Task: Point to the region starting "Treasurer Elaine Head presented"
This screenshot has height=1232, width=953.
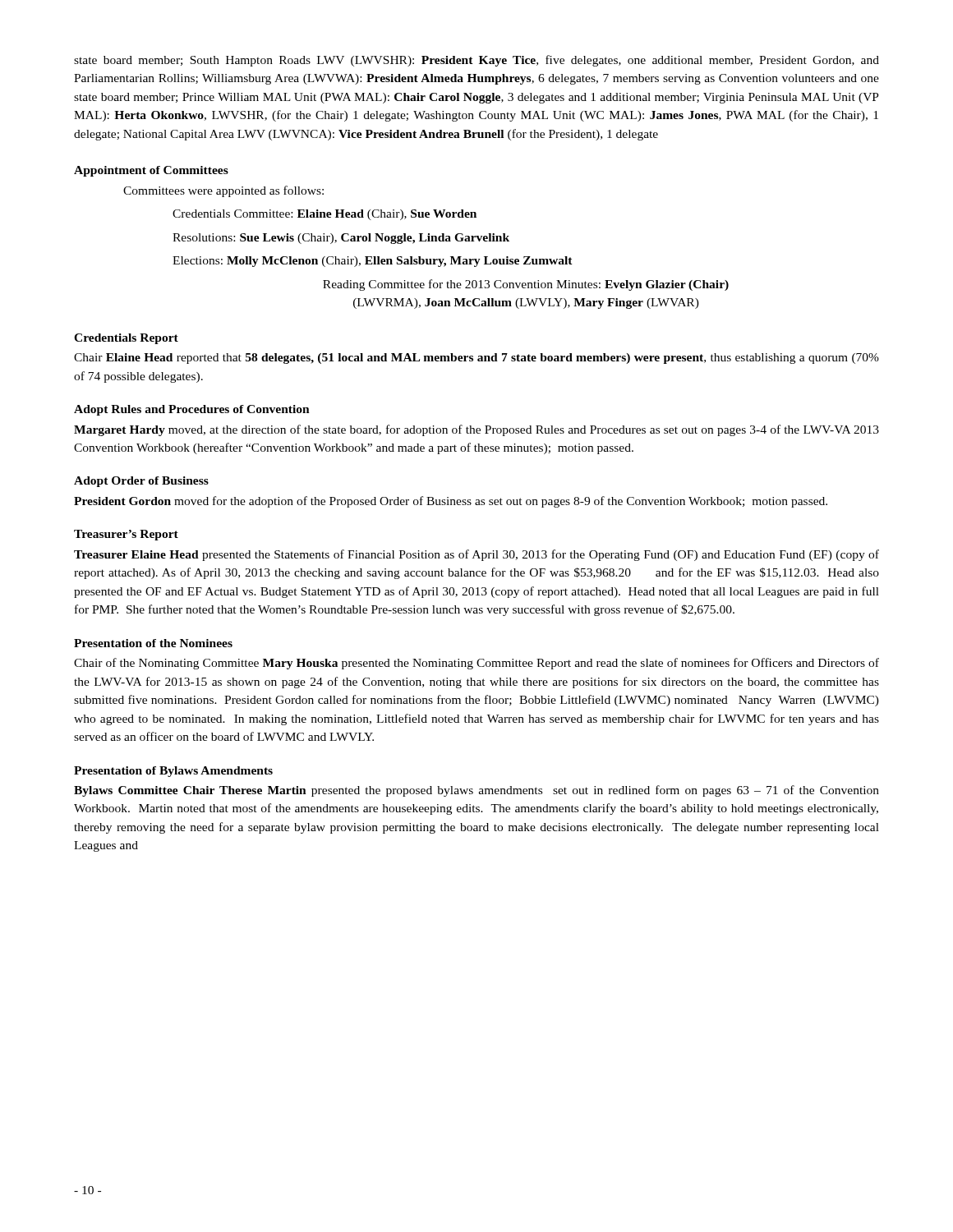Action: click(x=476, y=582)
